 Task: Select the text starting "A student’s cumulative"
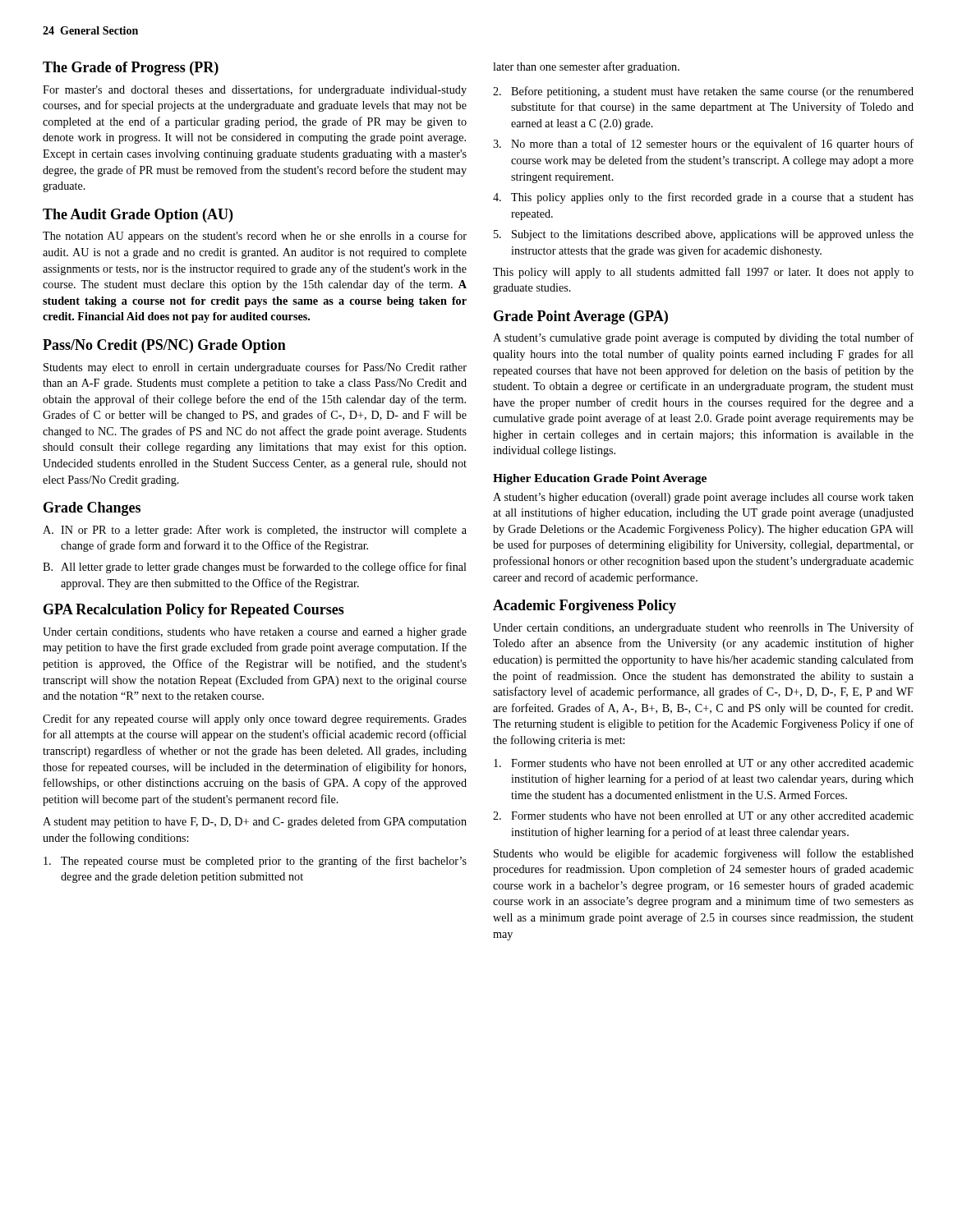(703, 395)
